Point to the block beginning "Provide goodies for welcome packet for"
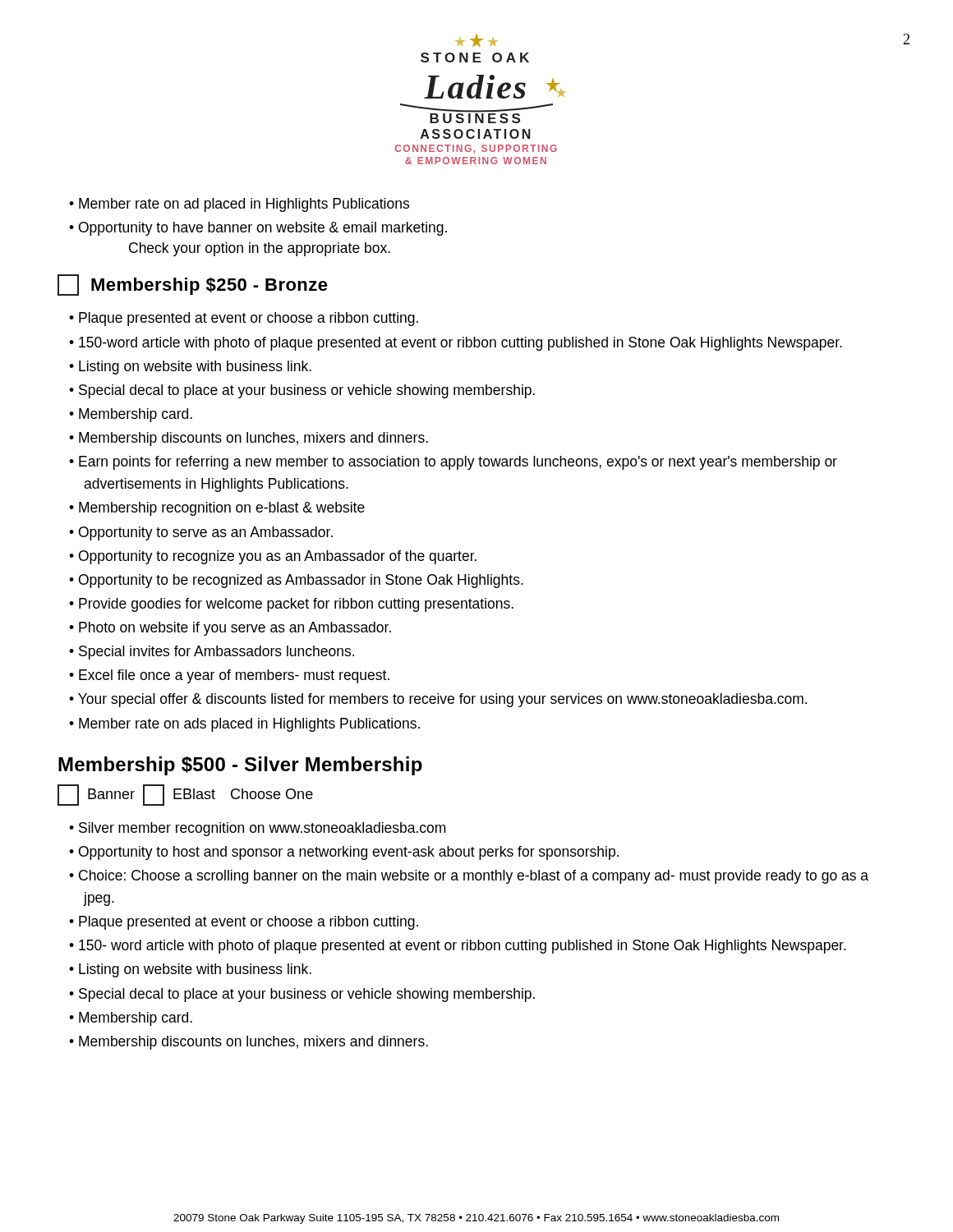This screenshot has height=1232, width=953. (482, 604)
